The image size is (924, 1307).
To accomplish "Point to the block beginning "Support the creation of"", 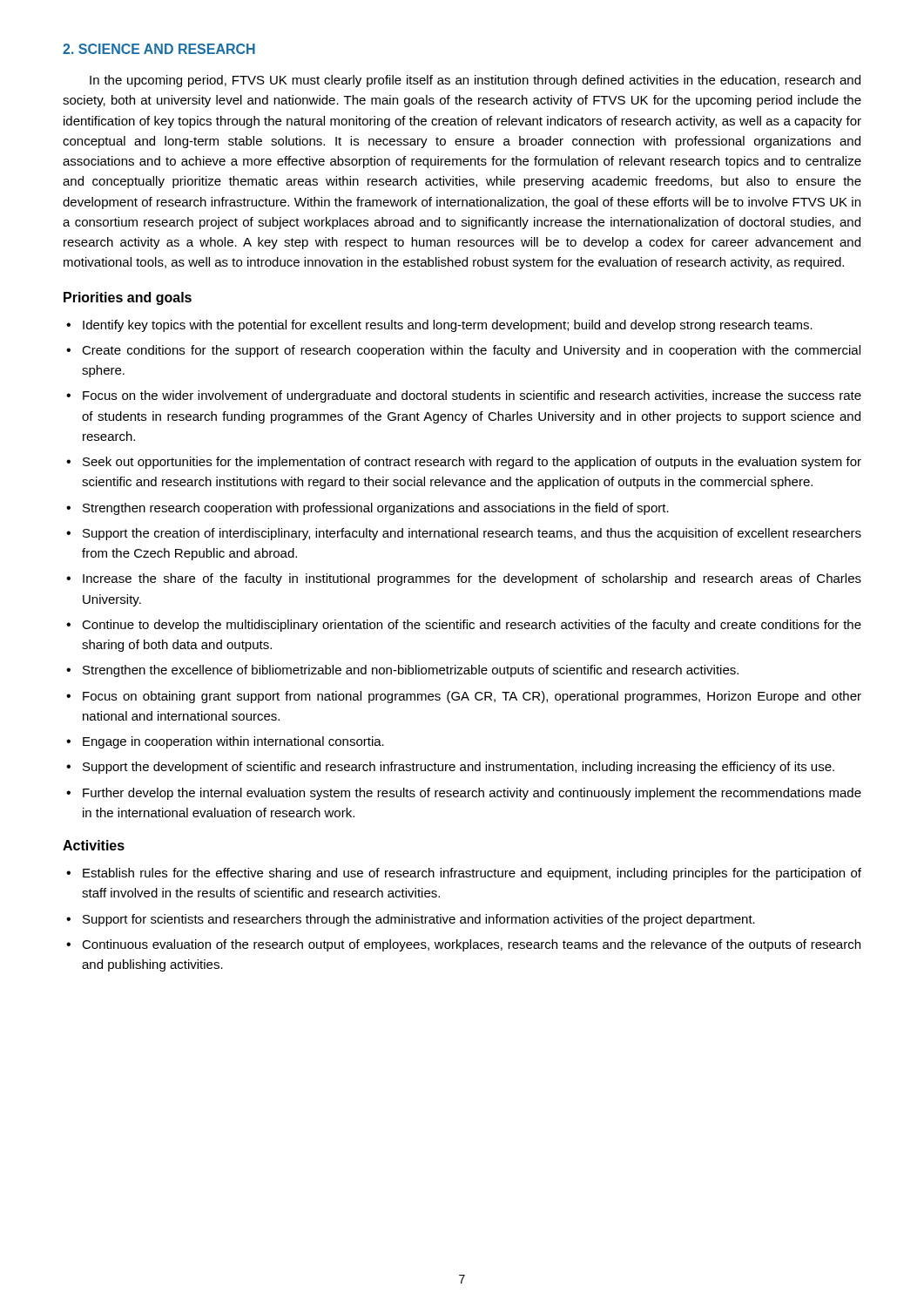I will (x=472, y=543).
